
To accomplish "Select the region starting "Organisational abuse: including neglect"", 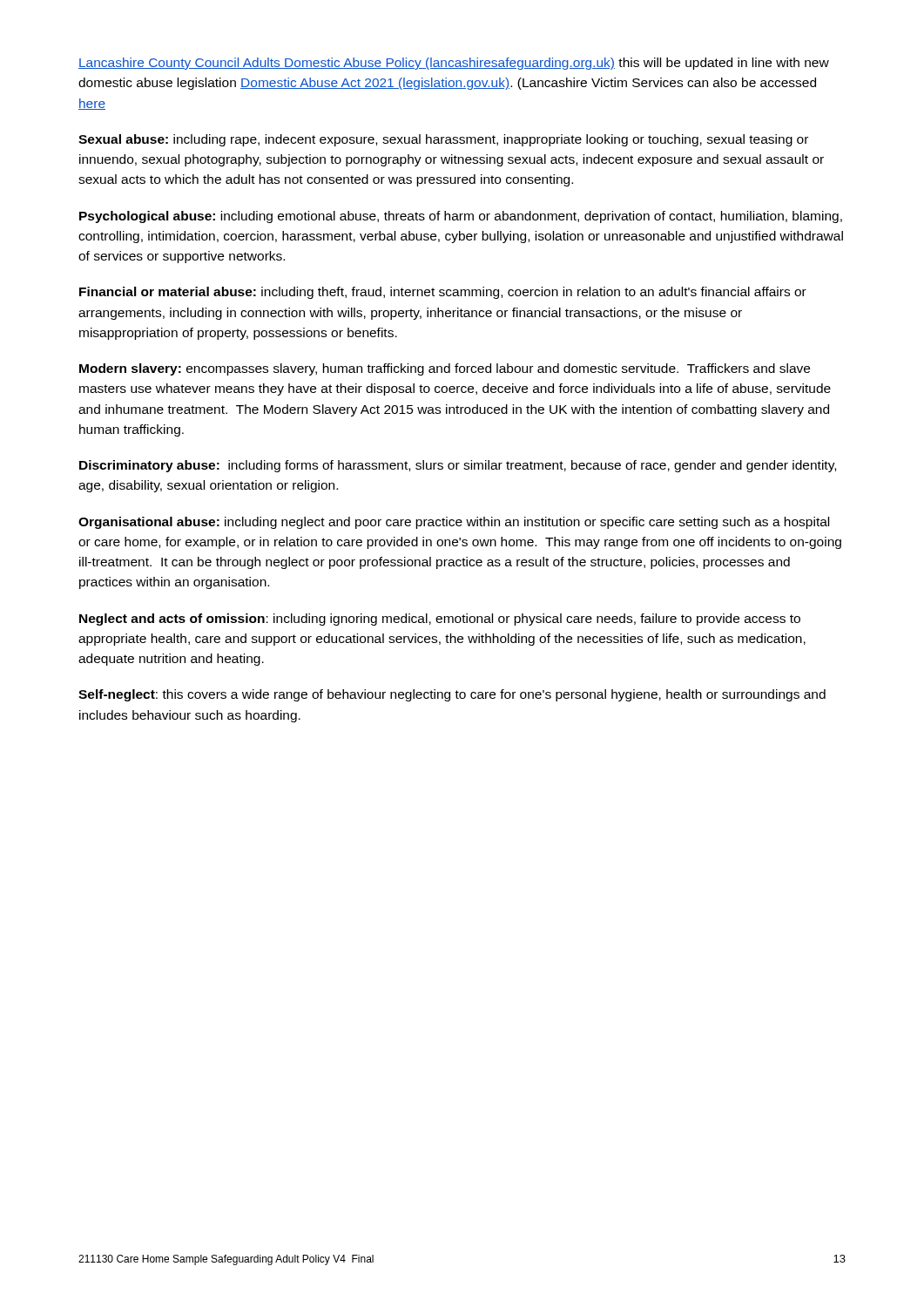I will (460, 551).
